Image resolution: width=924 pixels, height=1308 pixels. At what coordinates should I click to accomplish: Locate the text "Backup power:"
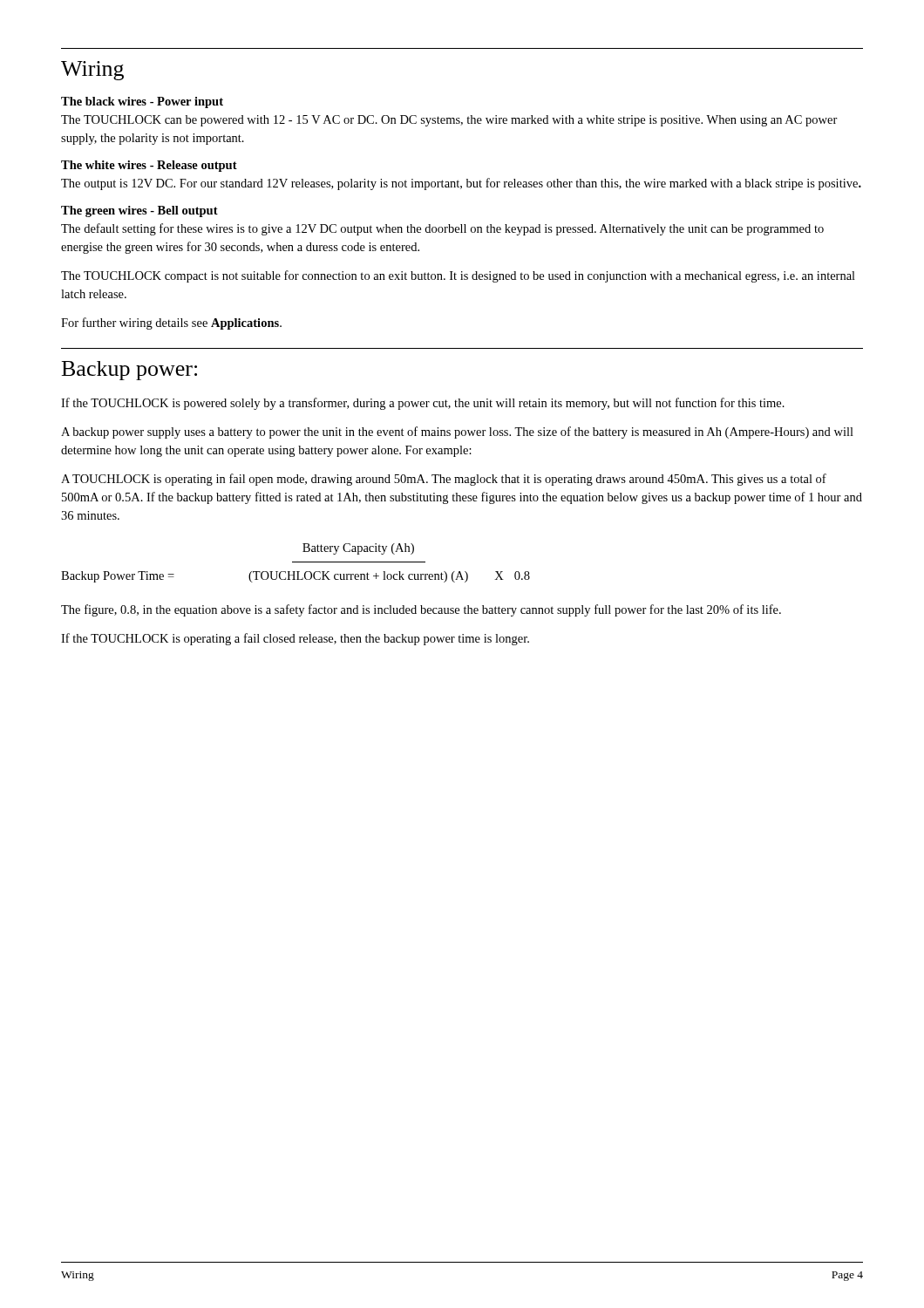click(x=129, y=371)
